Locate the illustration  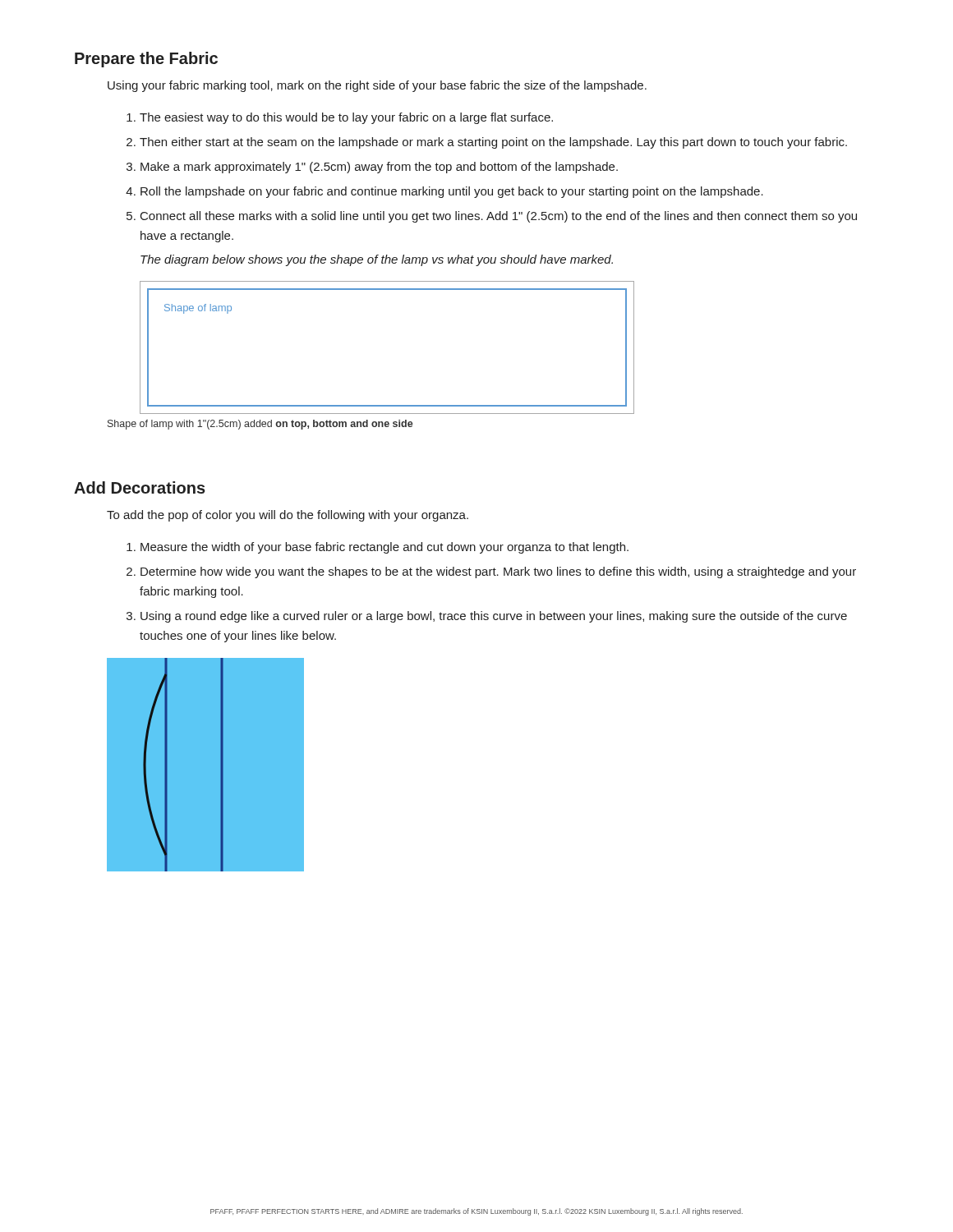click(493, 347)
